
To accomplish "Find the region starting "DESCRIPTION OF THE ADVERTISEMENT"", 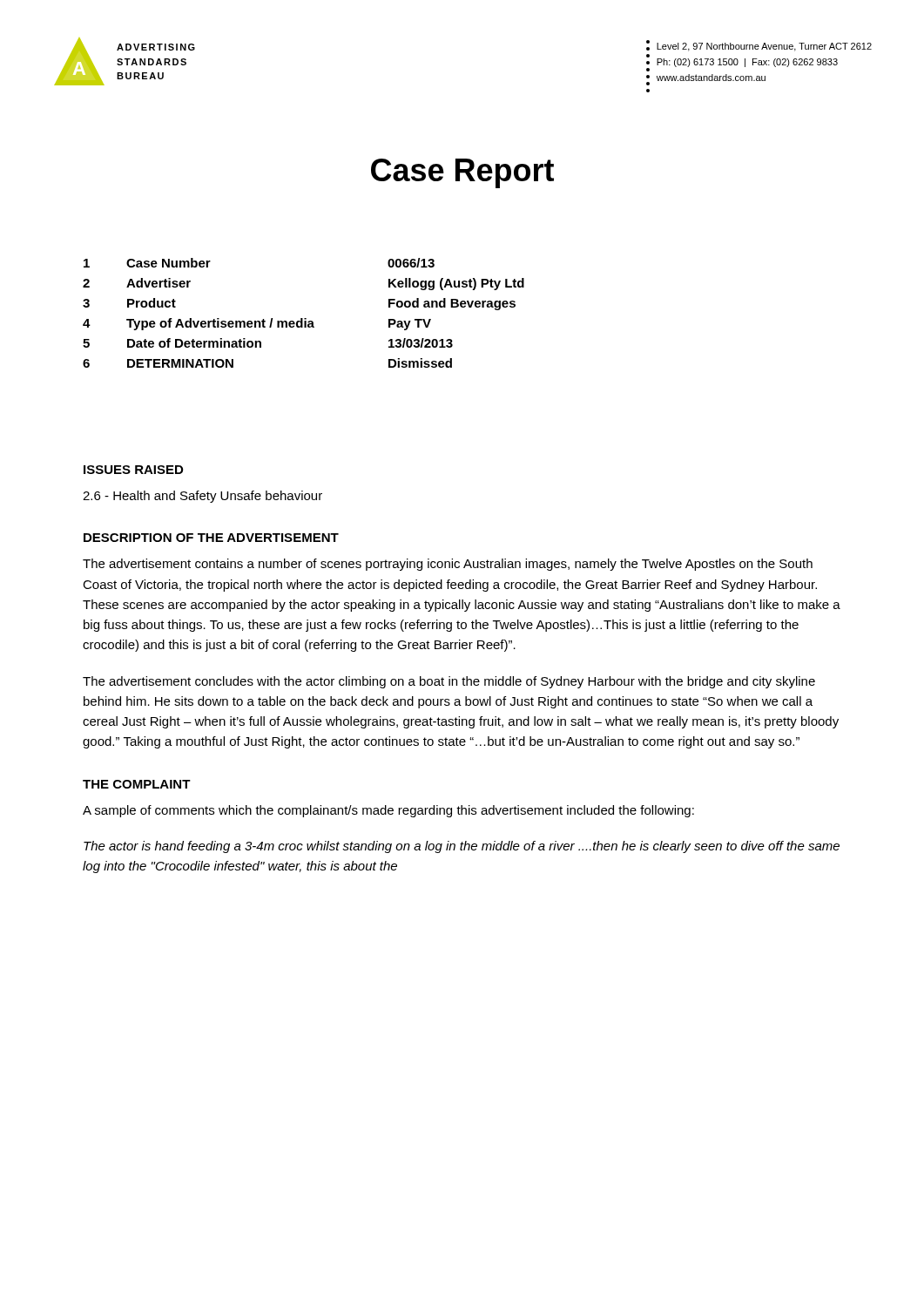I will 211,537.
